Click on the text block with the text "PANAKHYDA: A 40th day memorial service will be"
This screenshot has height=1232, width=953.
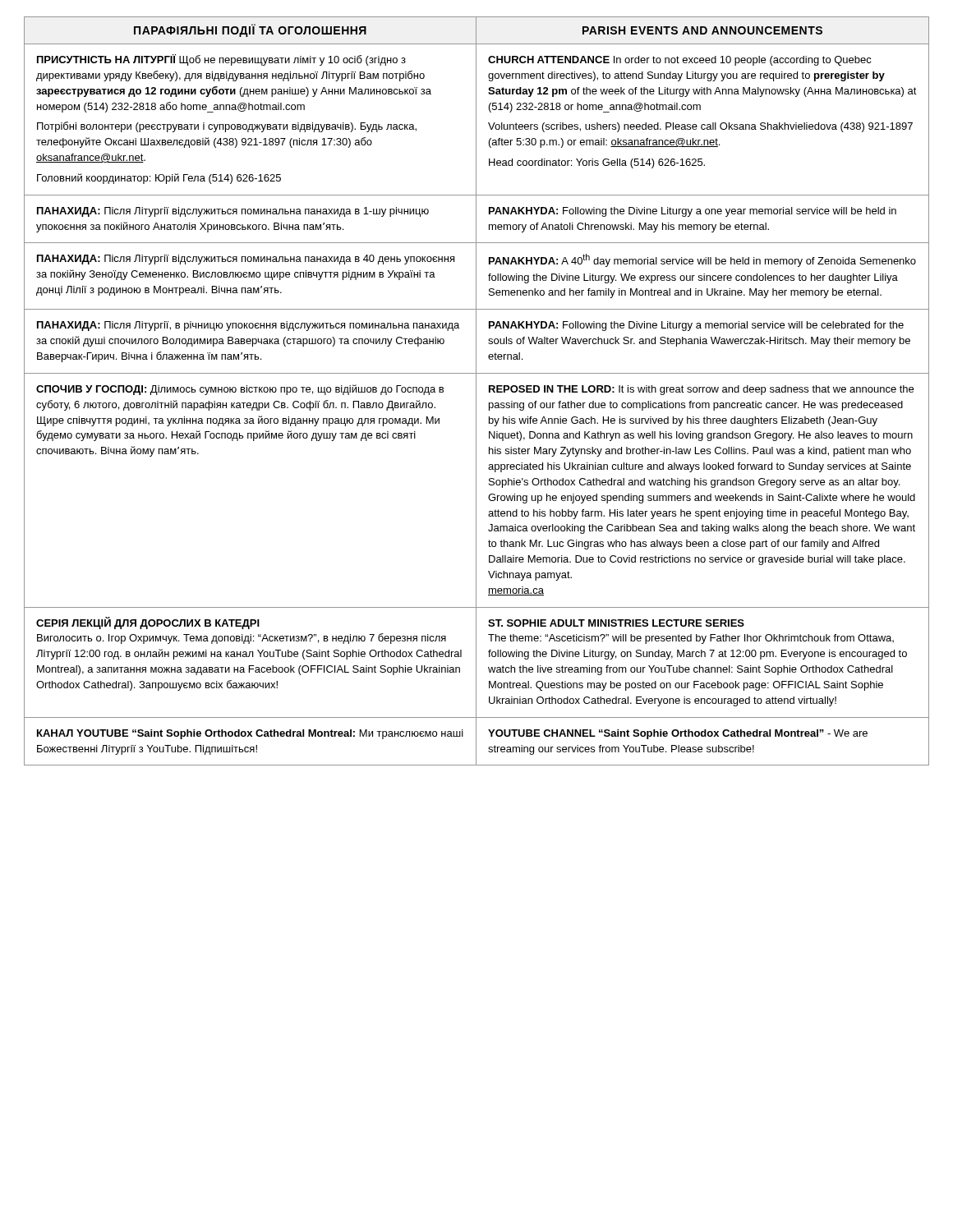pos(702,276)
